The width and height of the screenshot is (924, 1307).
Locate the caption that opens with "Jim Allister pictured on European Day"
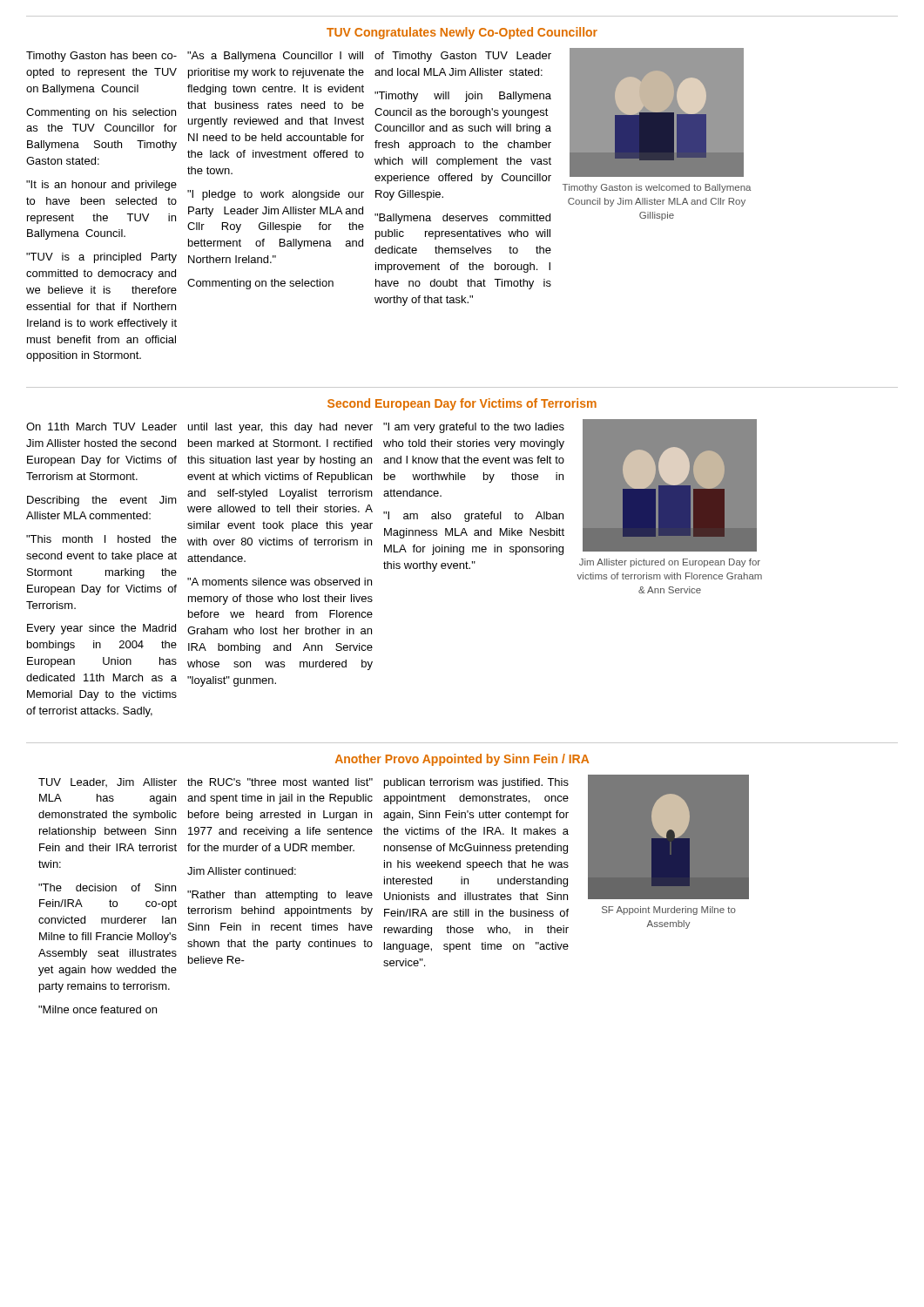point(670,576)
